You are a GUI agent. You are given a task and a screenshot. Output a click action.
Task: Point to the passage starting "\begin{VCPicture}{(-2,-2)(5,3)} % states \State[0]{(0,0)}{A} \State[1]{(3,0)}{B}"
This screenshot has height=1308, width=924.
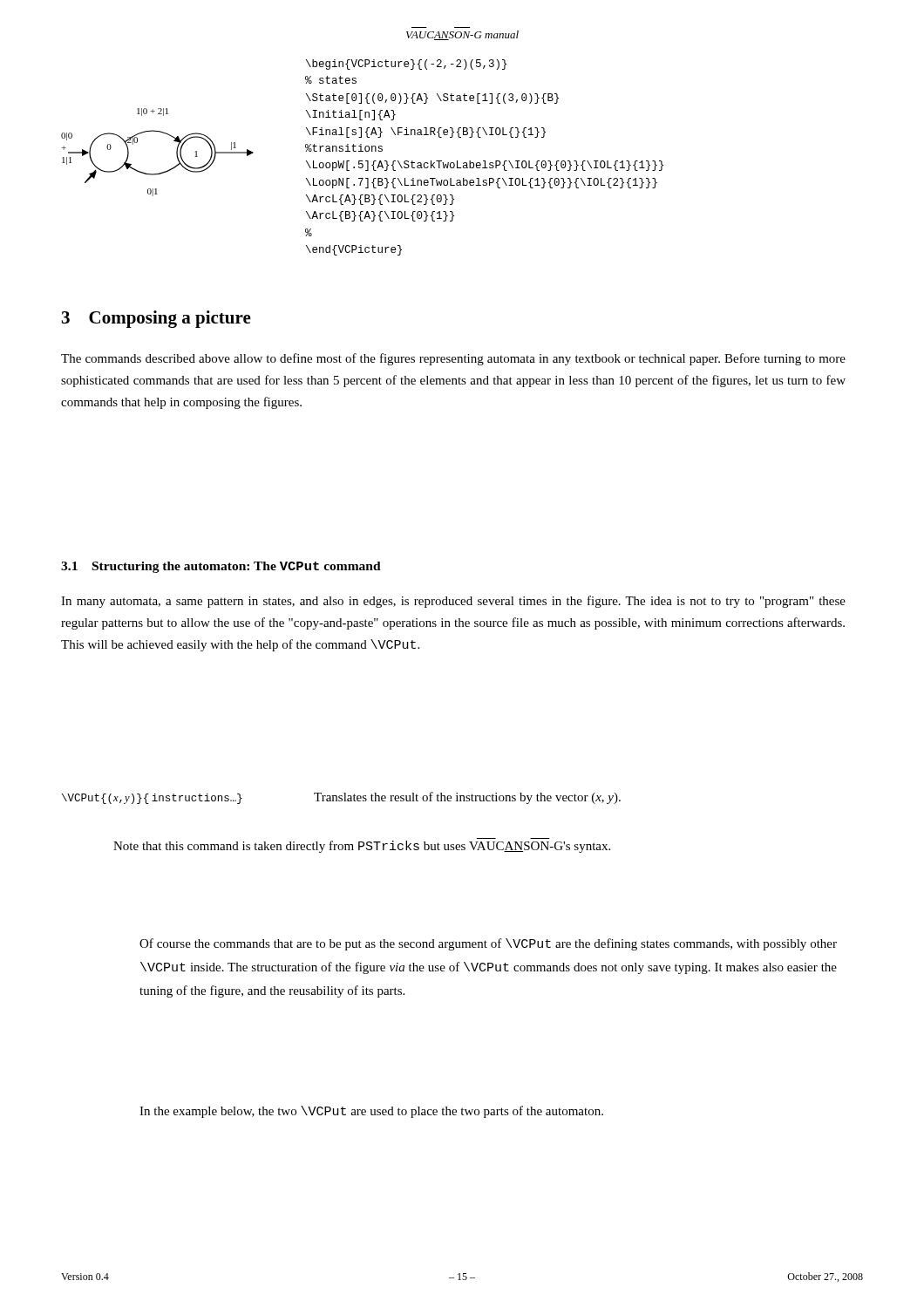tap(485, 157)
